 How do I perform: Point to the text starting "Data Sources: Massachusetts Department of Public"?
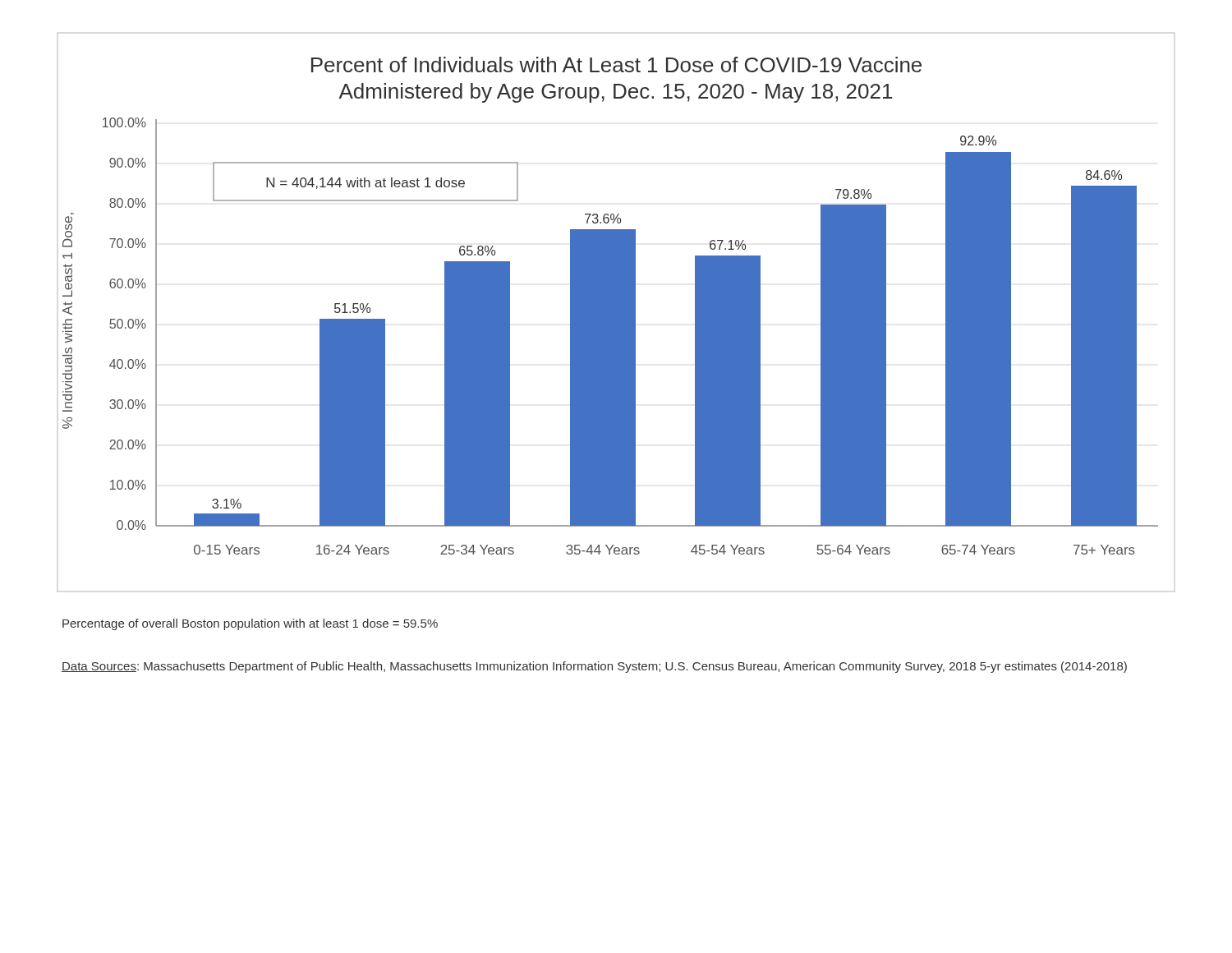point(595,666)
